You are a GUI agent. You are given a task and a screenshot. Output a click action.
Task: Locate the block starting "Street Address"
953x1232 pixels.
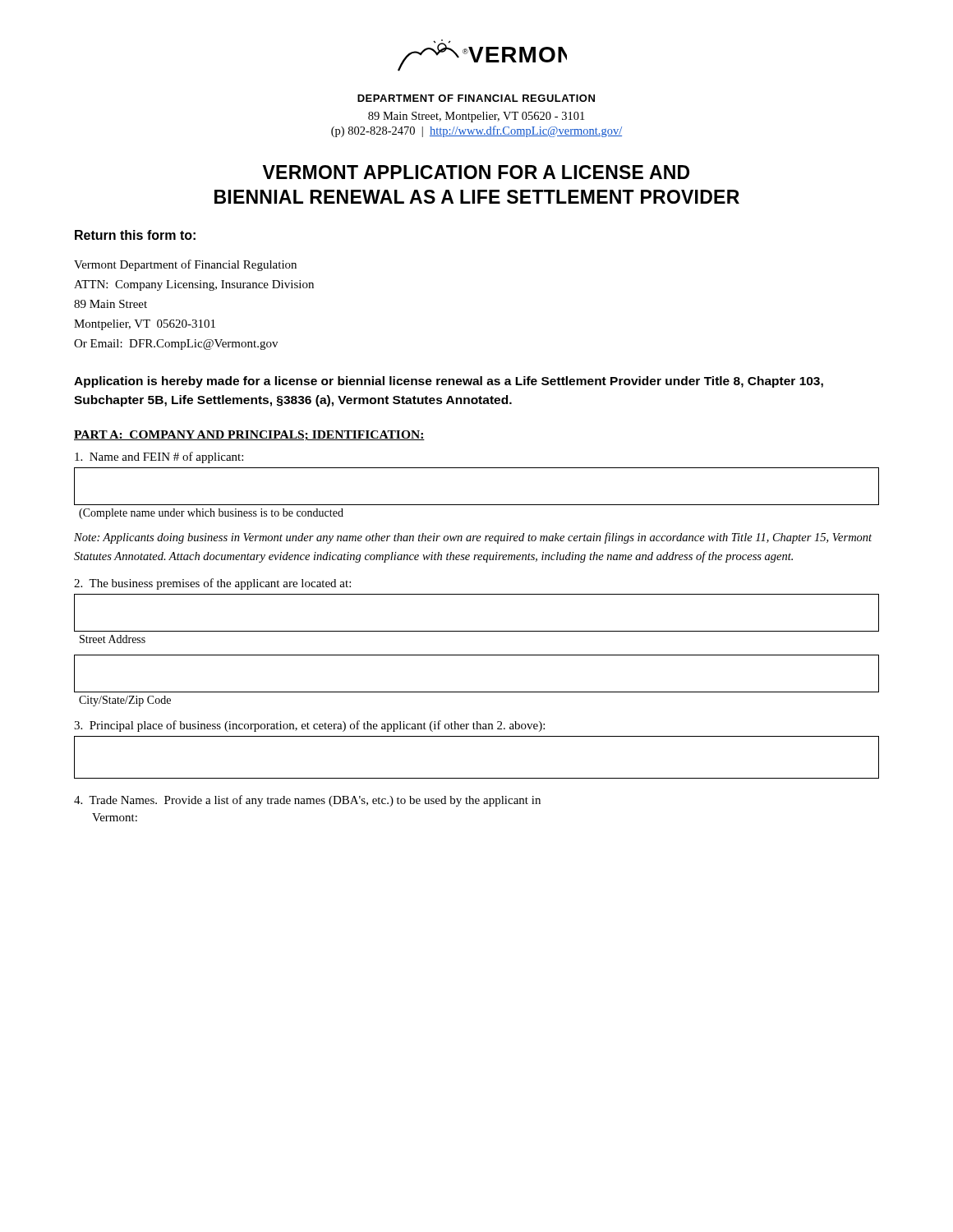click(112, 640)
